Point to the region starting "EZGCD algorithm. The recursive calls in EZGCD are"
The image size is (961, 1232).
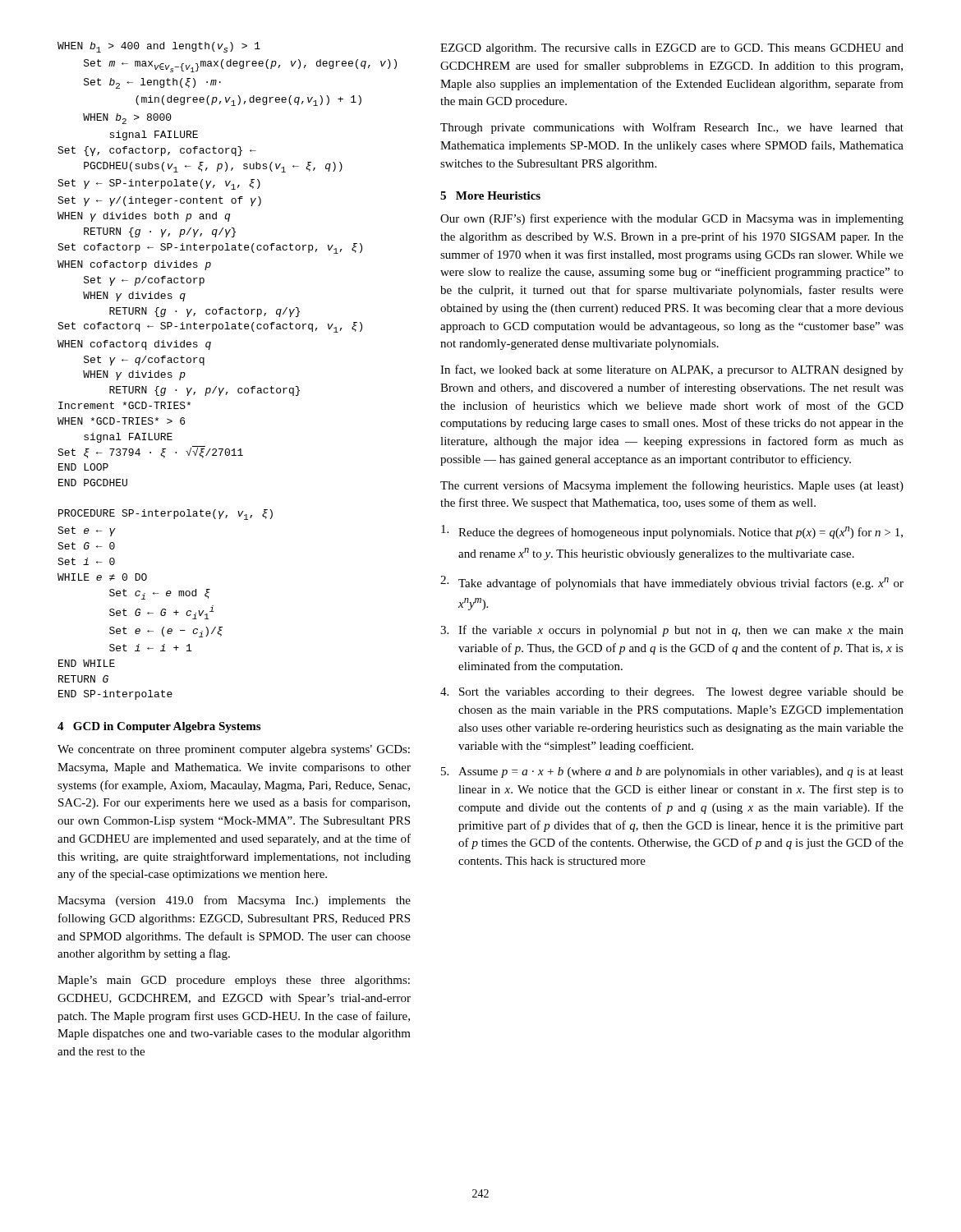pyautogui.click(x=672, y=74)
